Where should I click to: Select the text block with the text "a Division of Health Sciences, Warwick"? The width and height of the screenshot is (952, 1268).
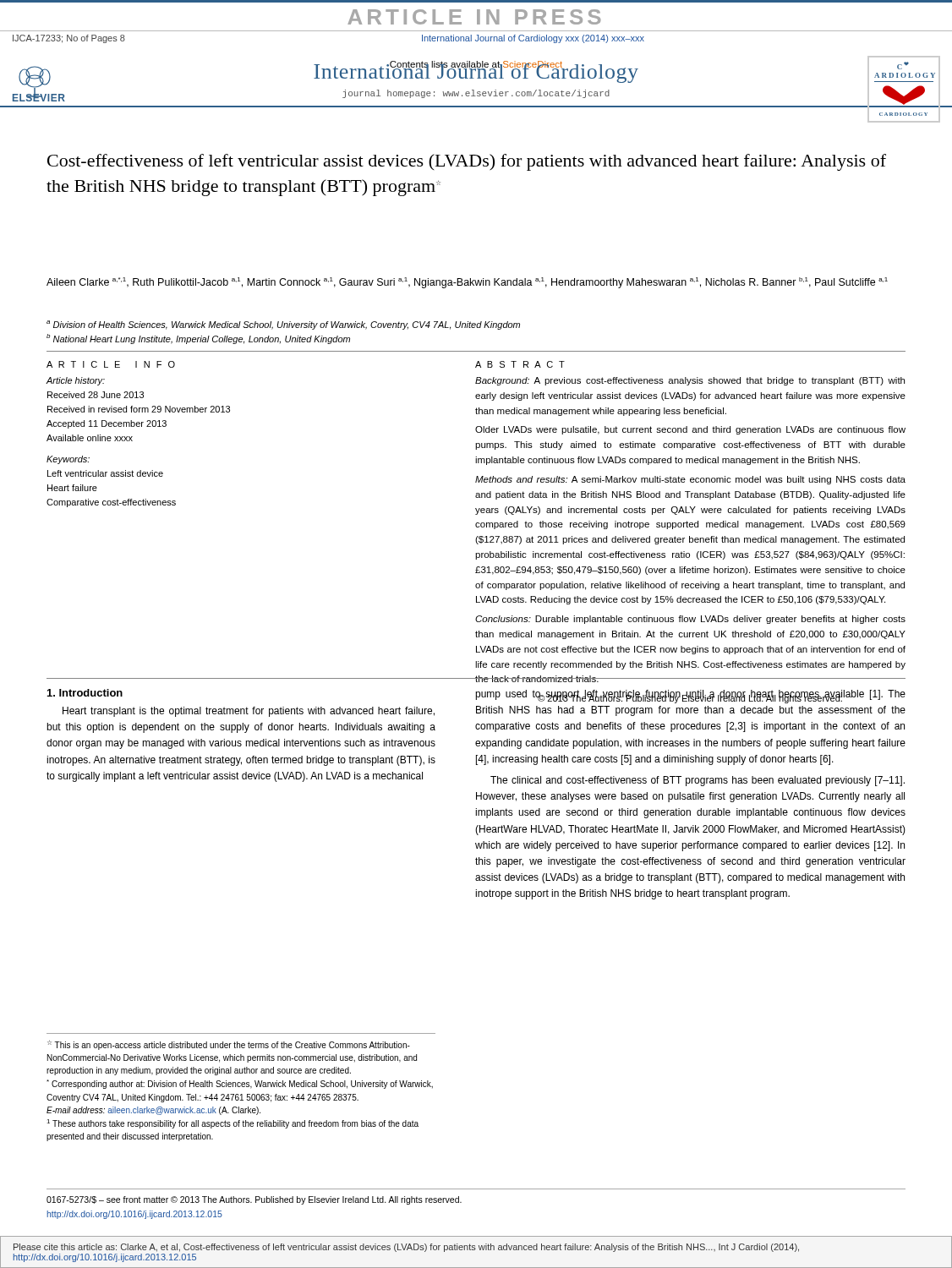(x=284, y=331)
